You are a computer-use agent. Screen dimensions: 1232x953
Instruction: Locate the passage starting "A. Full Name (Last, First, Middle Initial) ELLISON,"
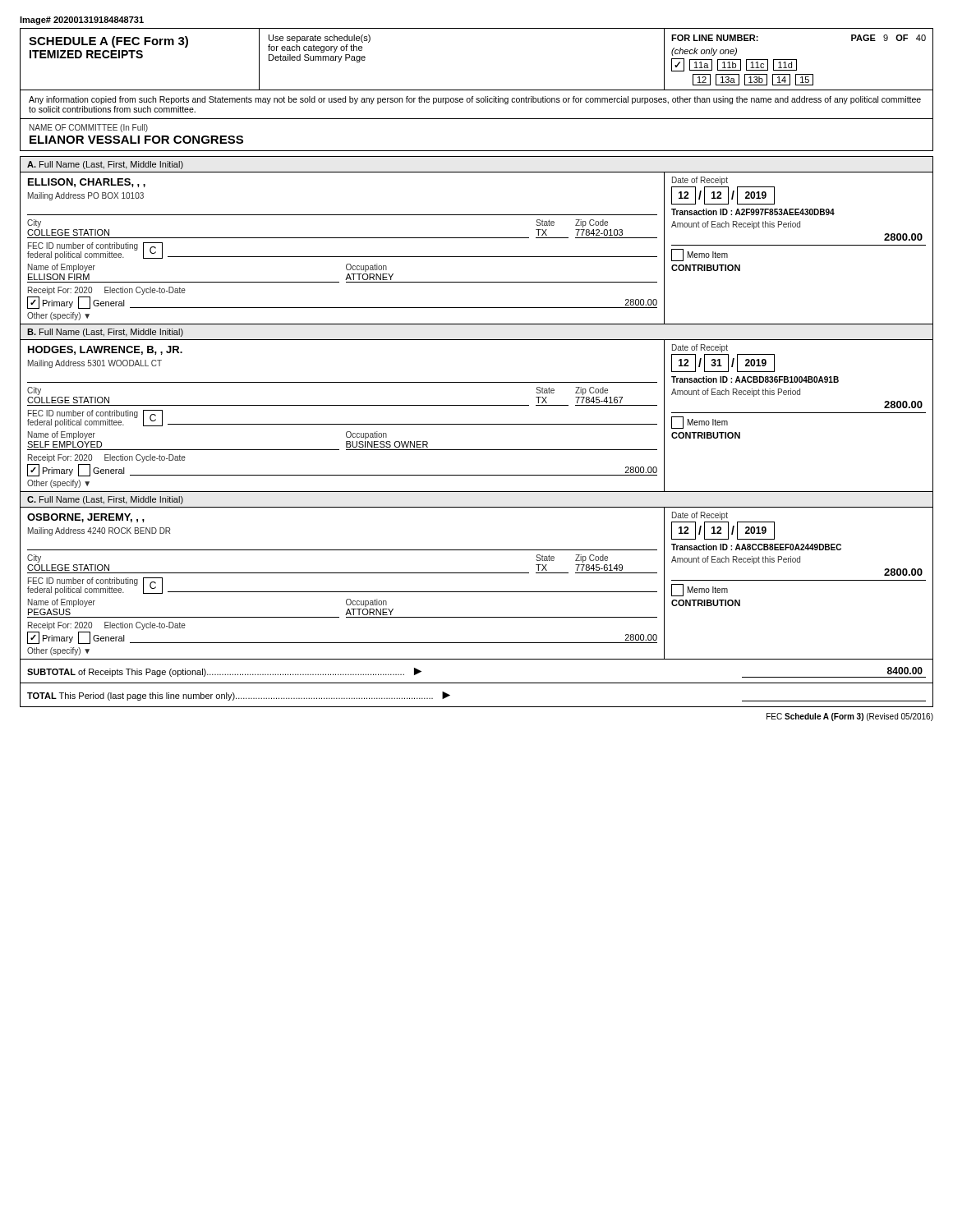tap(476, 240)
